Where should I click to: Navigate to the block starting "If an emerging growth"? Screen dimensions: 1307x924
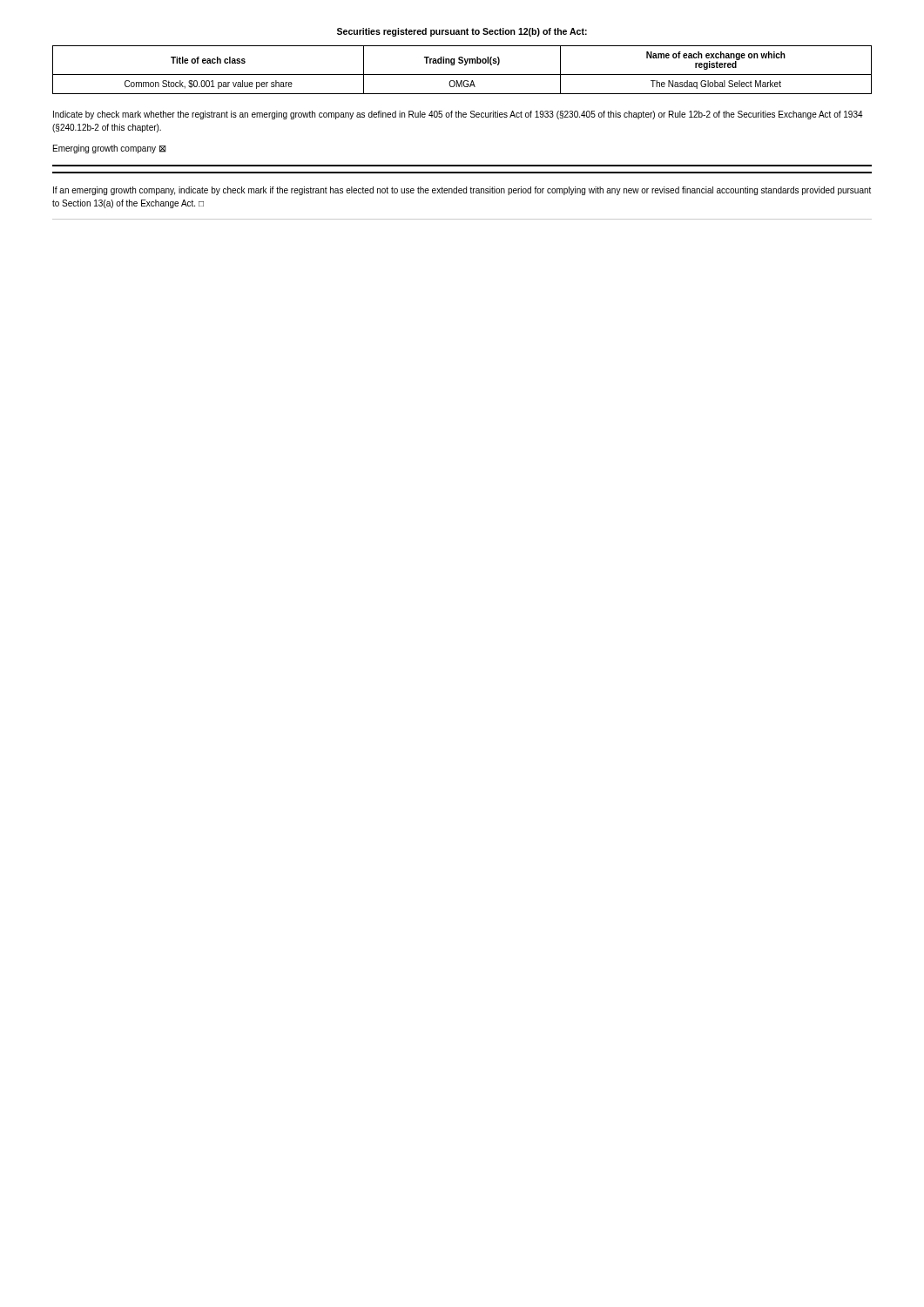coord(462,197)
